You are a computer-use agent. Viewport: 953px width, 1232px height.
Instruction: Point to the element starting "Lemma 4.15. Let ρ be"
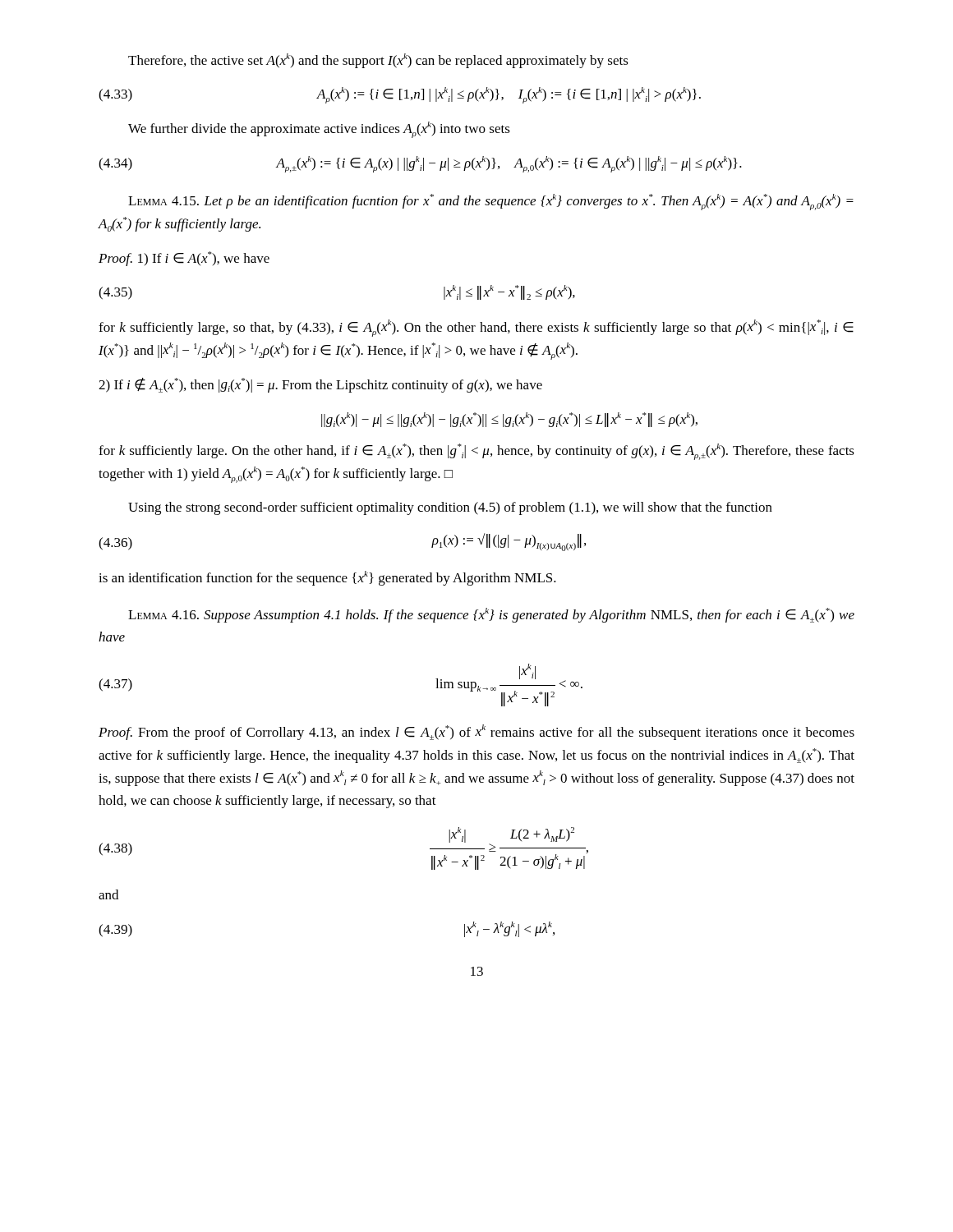(x=476, y=213)
